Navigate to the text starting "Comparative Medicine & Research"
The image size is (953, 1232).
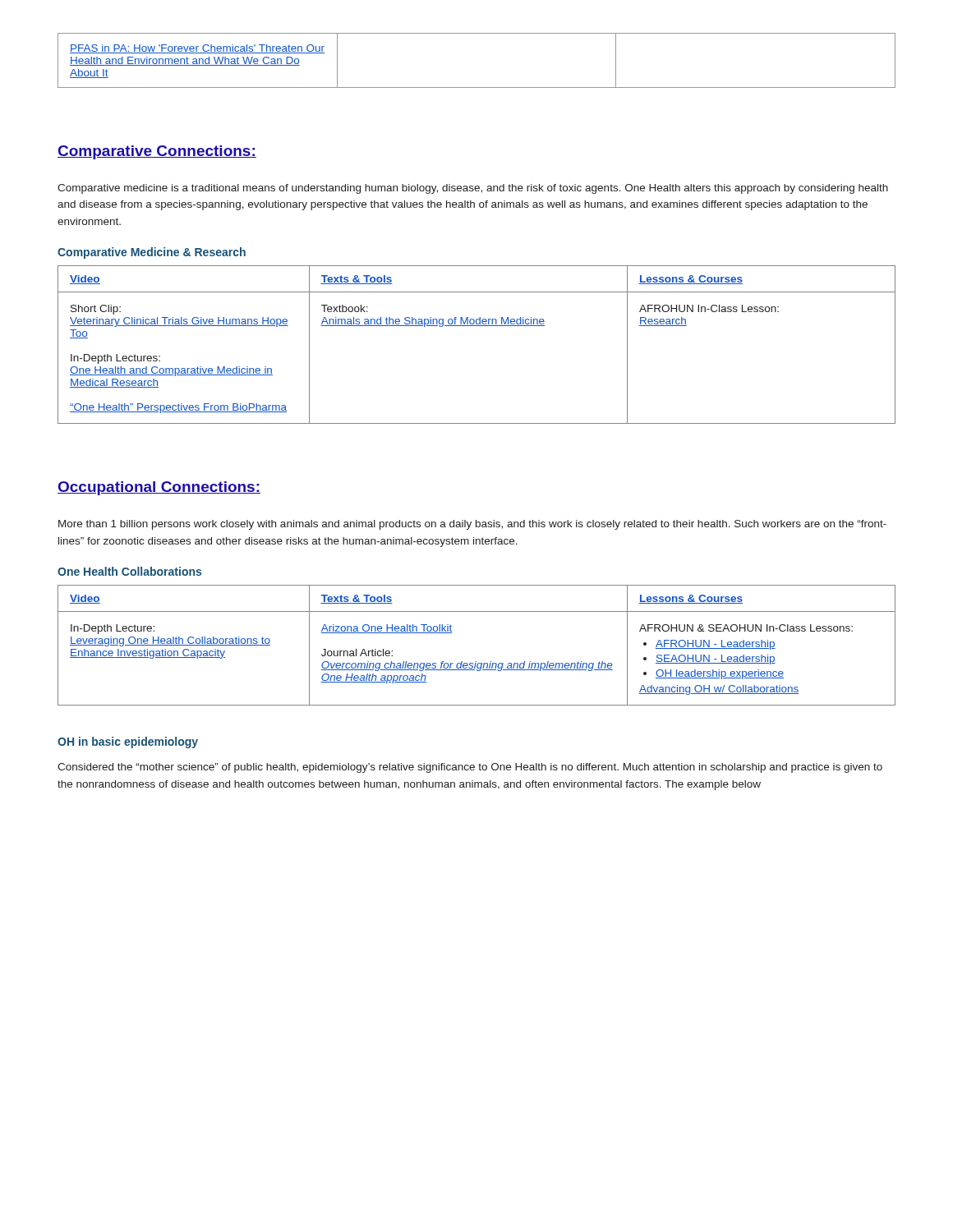pos(152,253)
